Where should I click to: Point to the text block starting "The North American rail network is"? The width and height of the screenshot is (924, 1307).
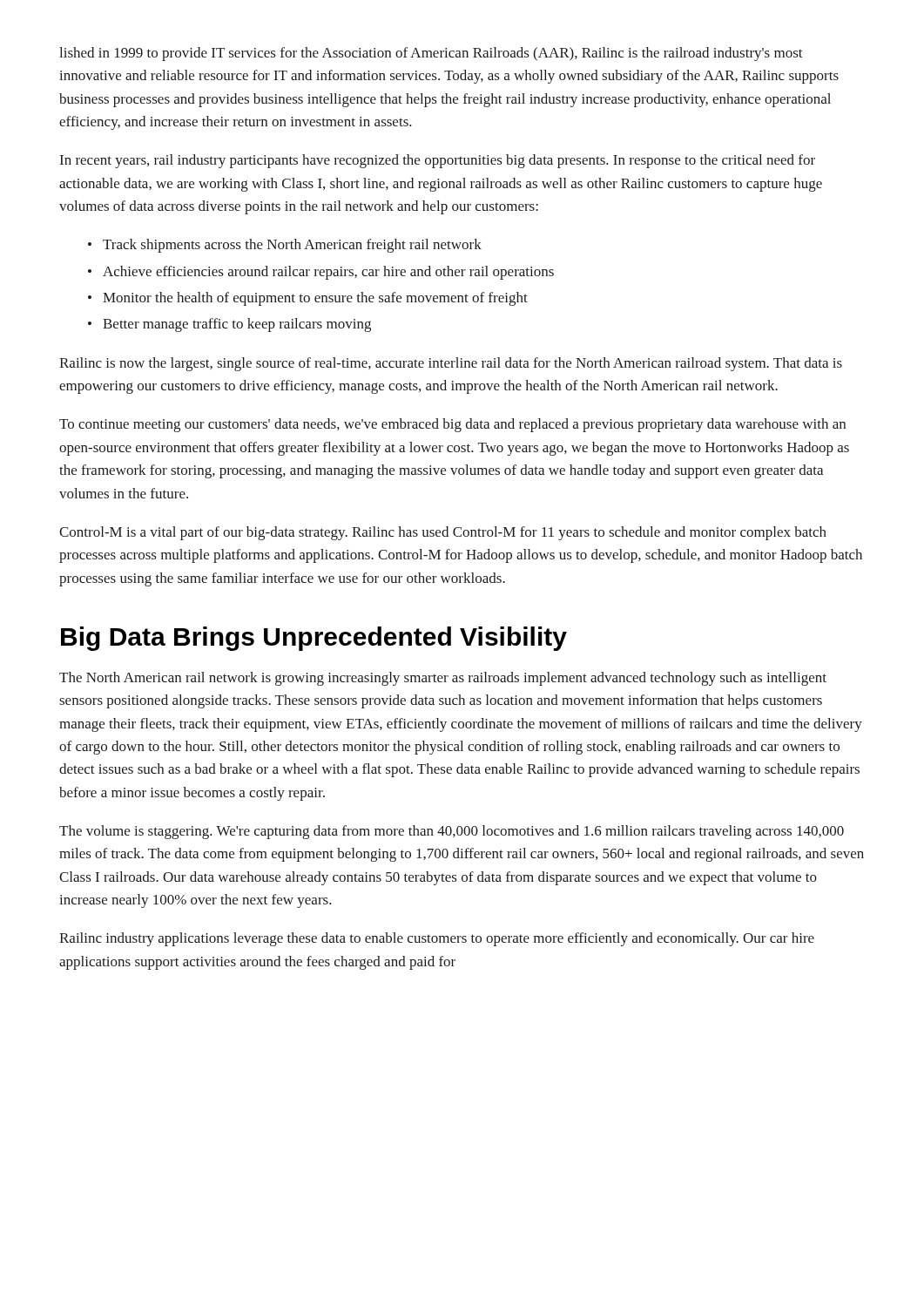coord(461,735)
